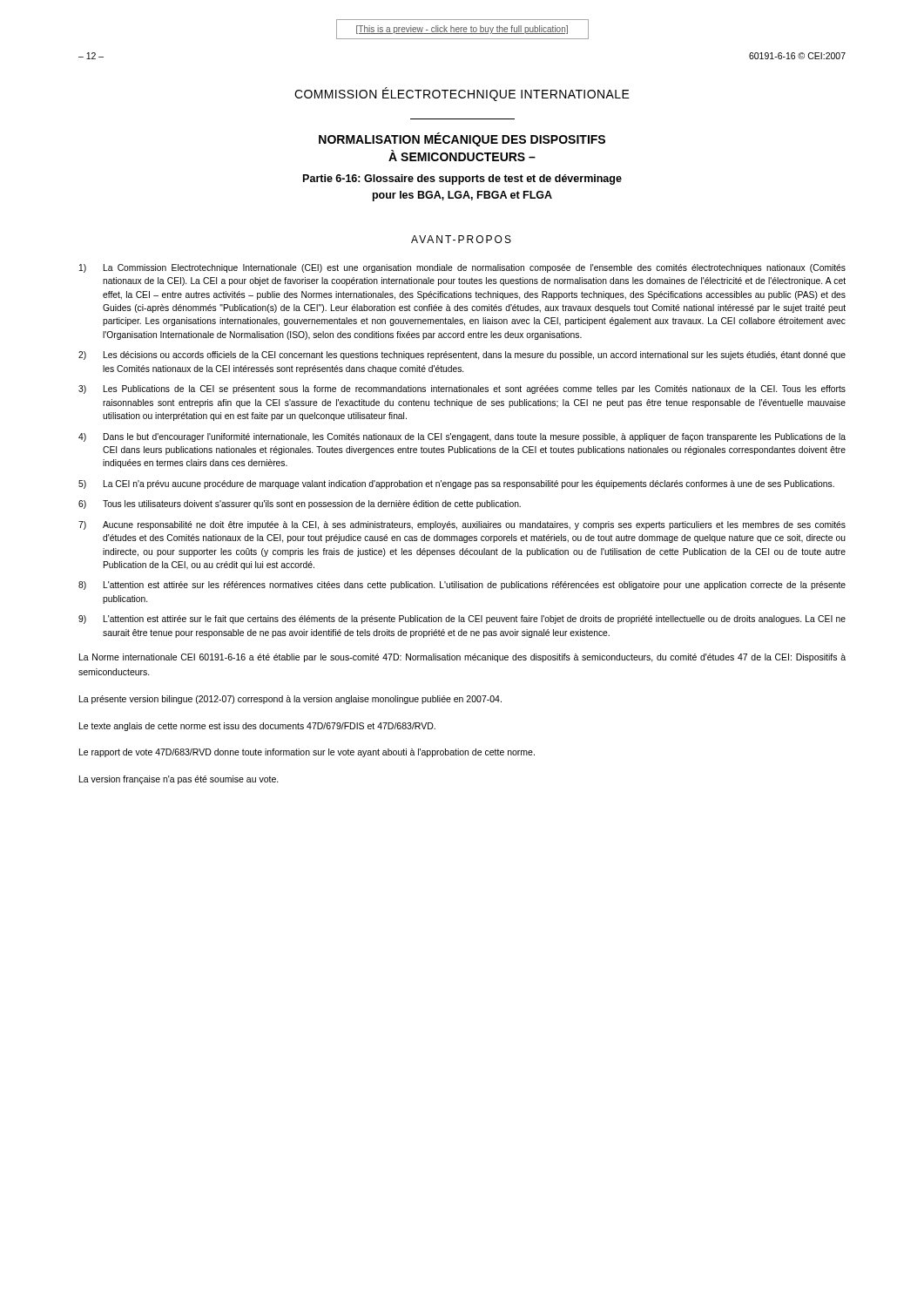924x1307 pixels.
Task: Select the block starting "Le texte anglais de cette norme"
Action: coord(257,726)
